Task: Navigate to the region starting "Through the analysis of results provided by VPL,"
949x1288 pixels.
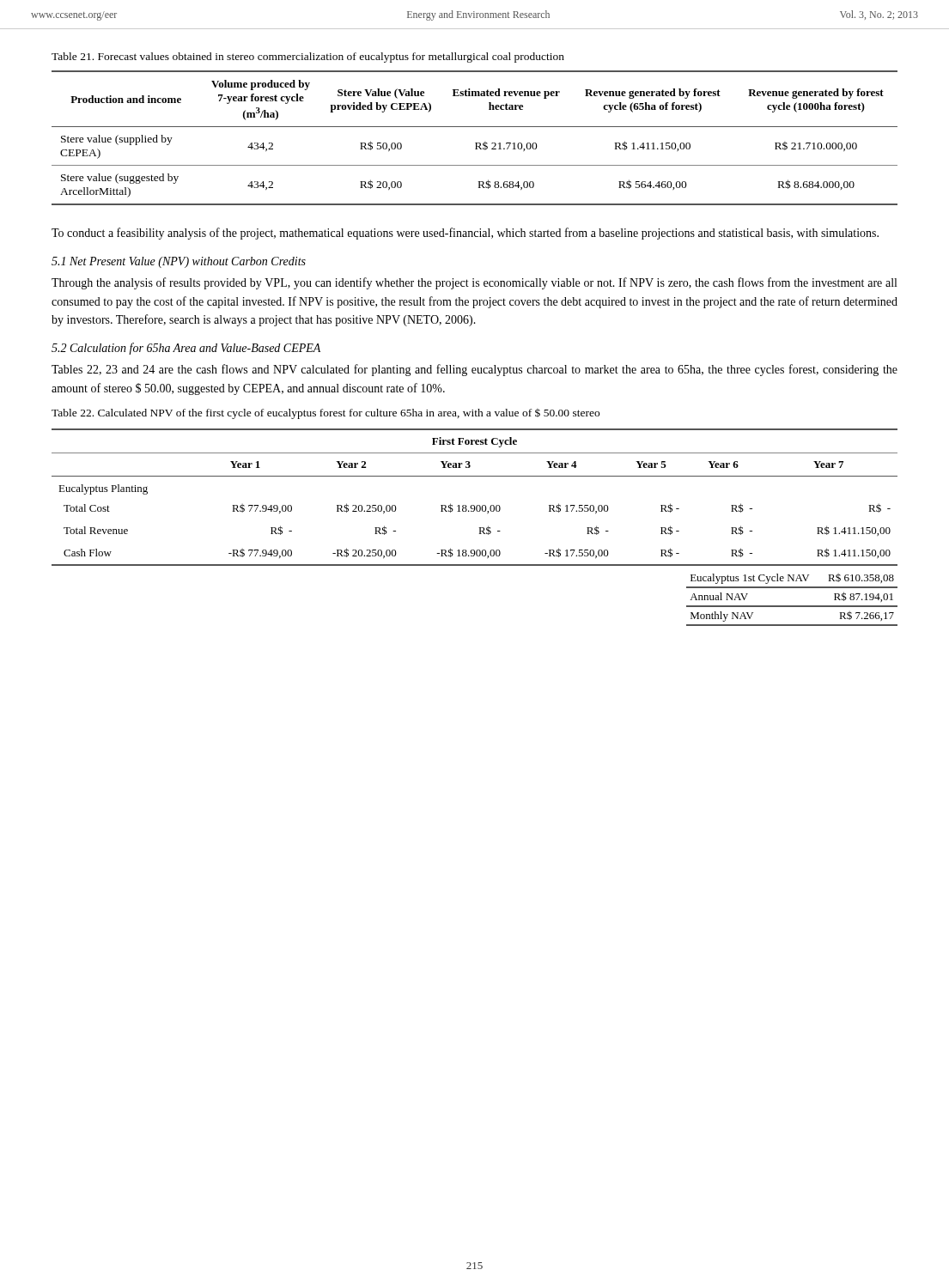Action: [x=474, y=302]
